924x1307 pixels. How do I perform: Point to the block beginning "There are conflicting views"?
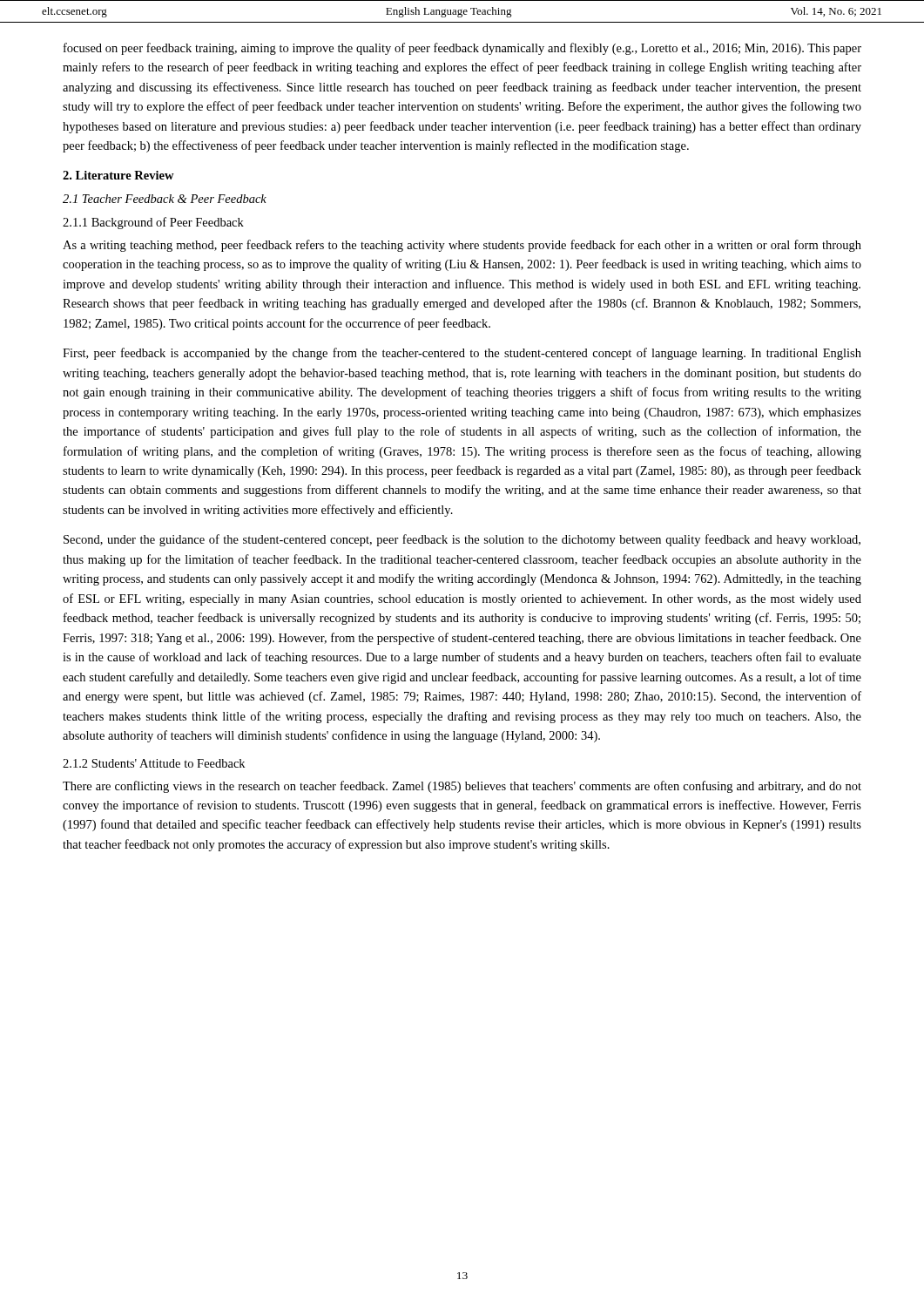pyautogui.click(x=462, y=815)
